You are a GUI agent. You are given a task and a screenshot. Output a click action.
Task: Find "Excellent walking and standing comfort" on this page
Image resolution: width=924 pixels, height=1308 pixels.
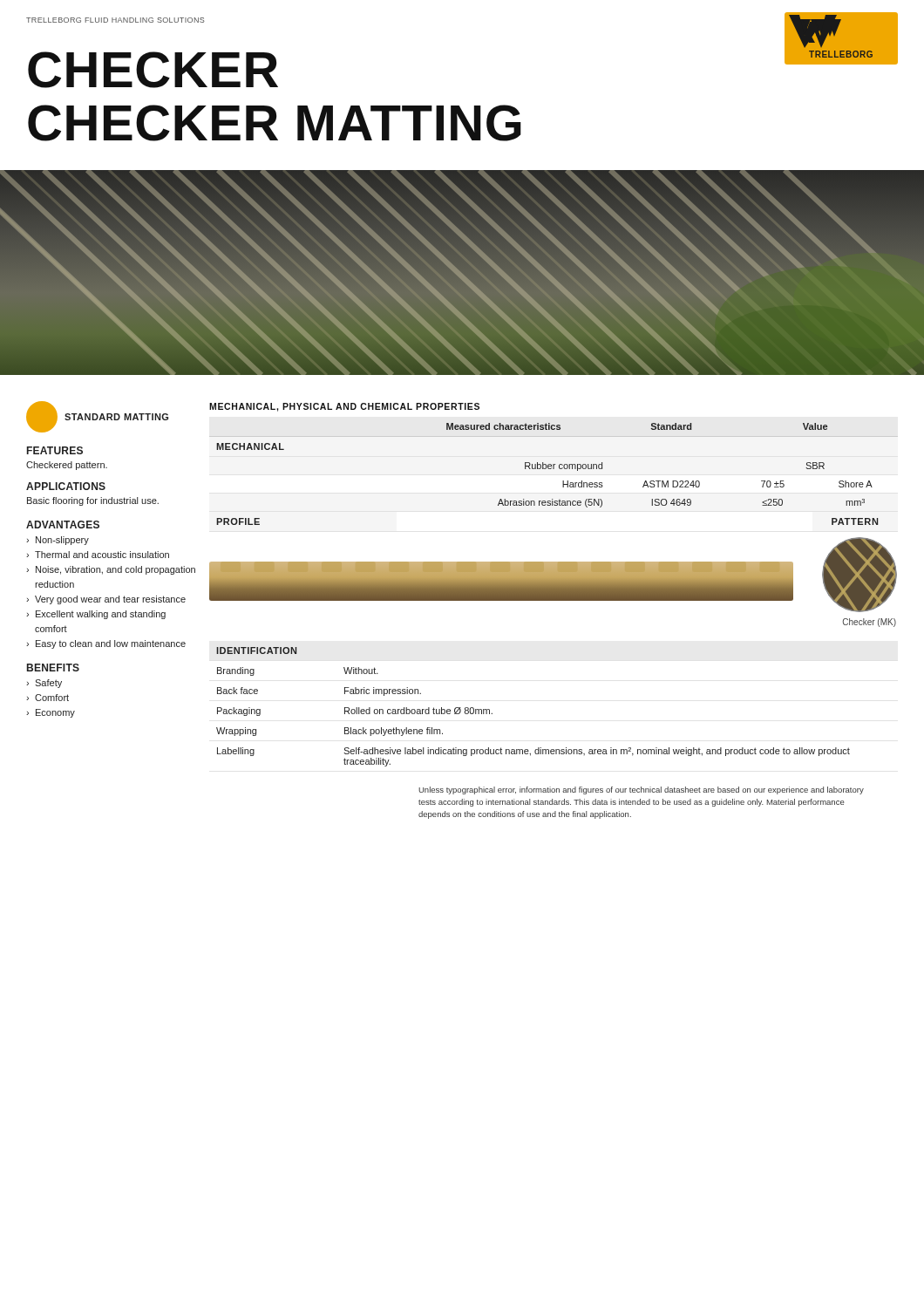(x=100, y=621)
